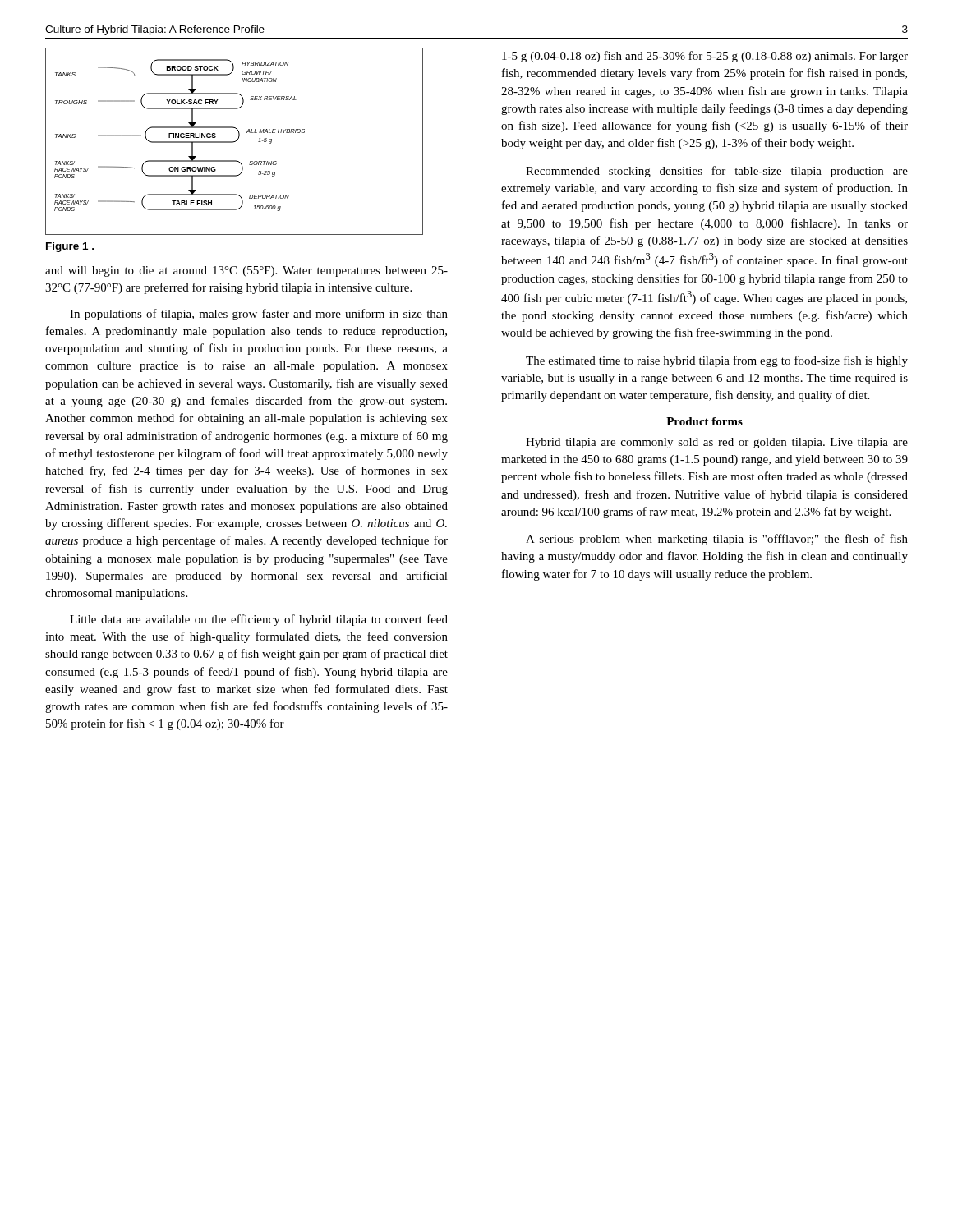Where is the passage that starts "A serious problem"?
The height and width of the screenshot is (1232, 953).
(705, 557)
